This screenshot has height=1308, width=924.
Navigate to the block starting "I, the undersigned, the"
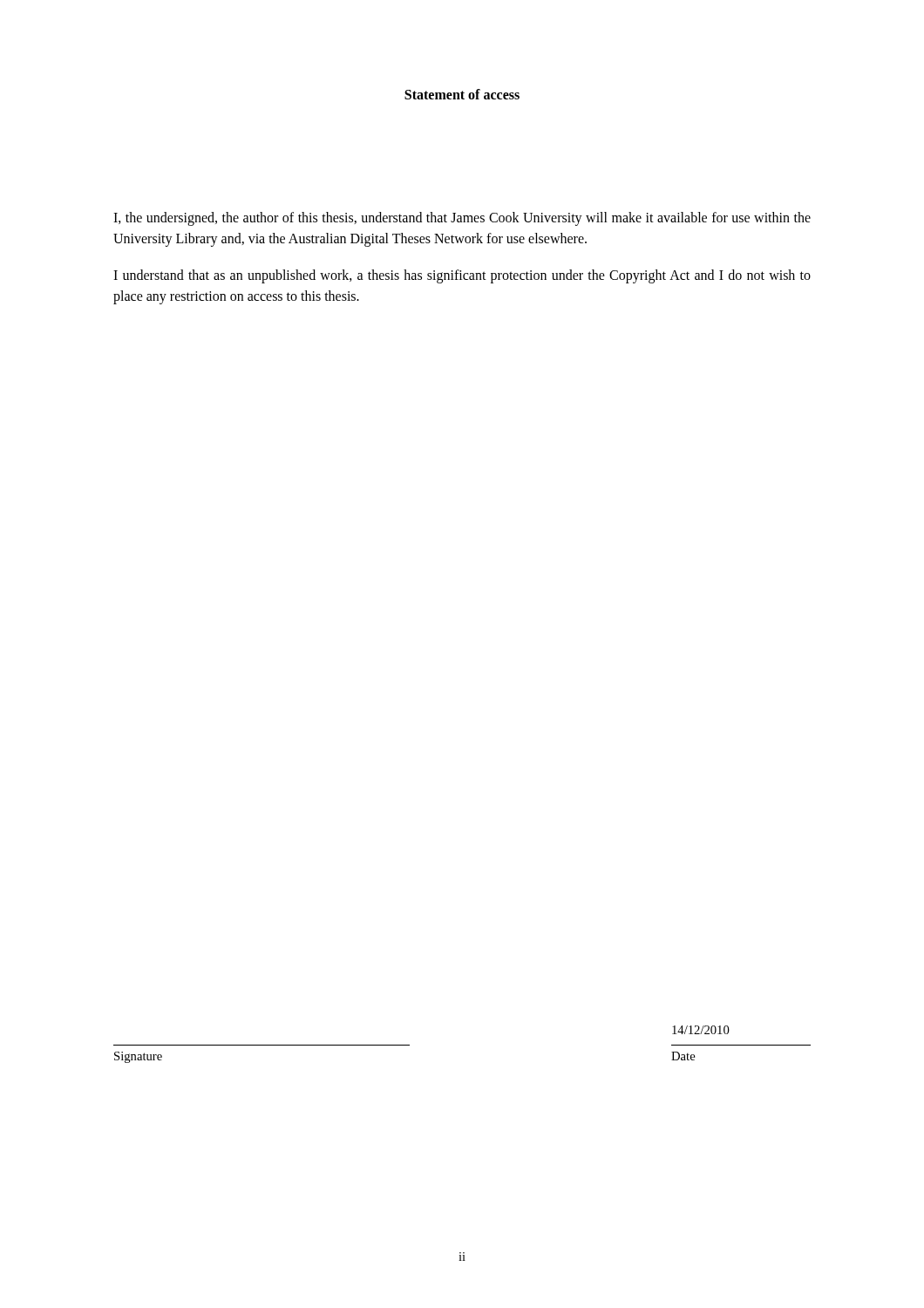coord(462,228)
